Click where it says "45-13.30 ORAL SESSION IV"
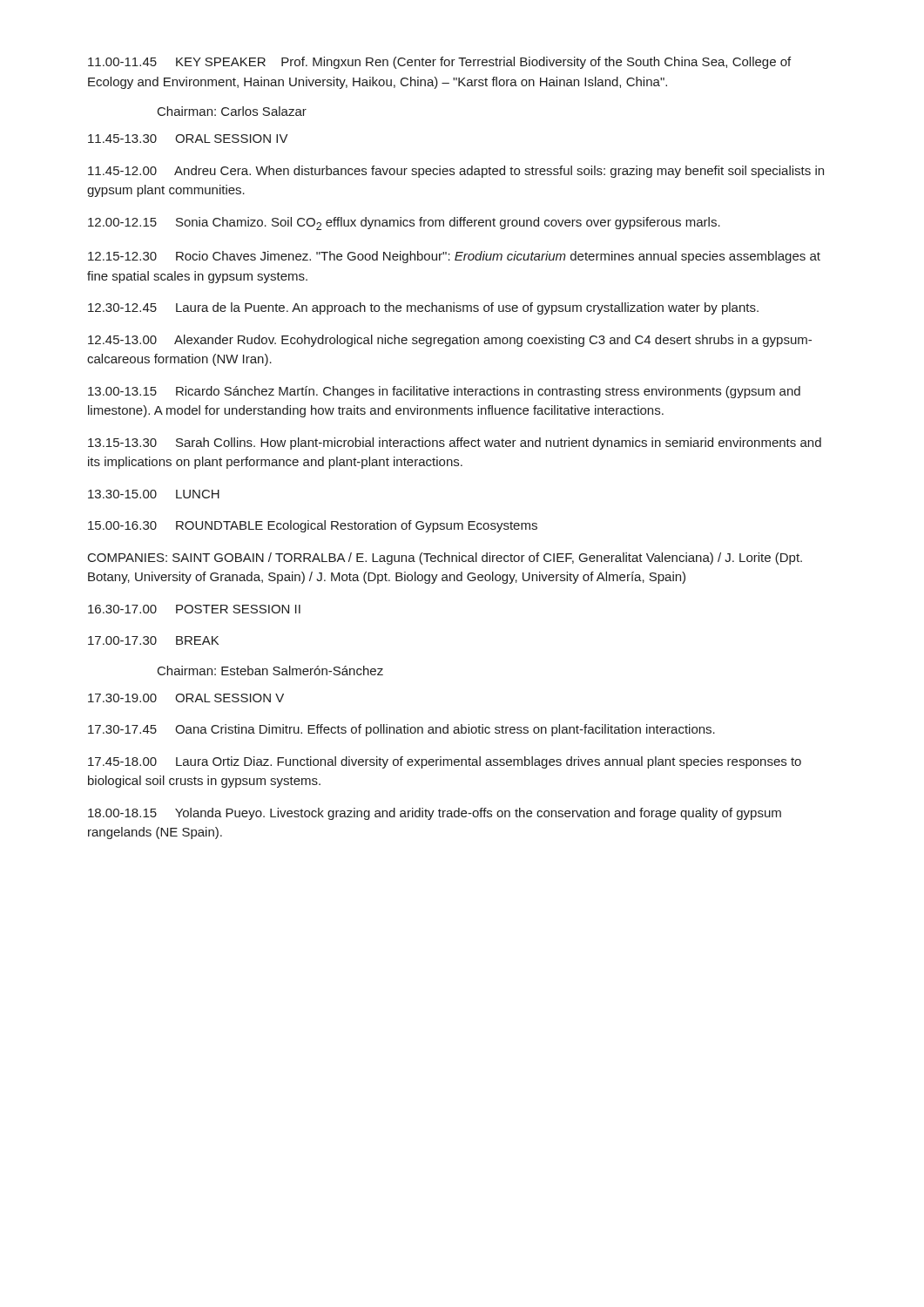The height and width of the screenshot is (1307, 924). pyautogui.click(x=187, y=138)
